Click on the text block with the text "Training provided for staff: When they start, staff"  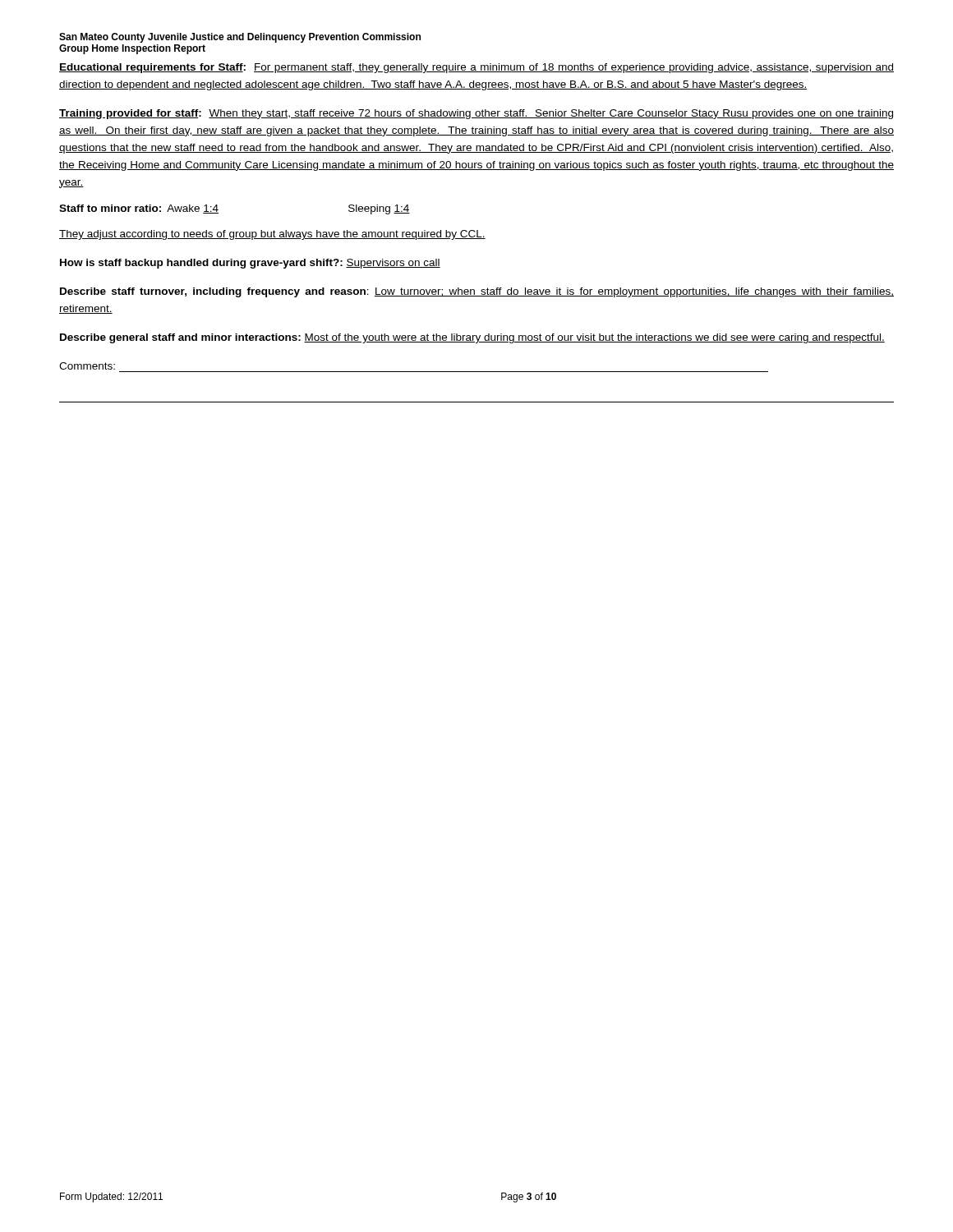click(476, 148)
